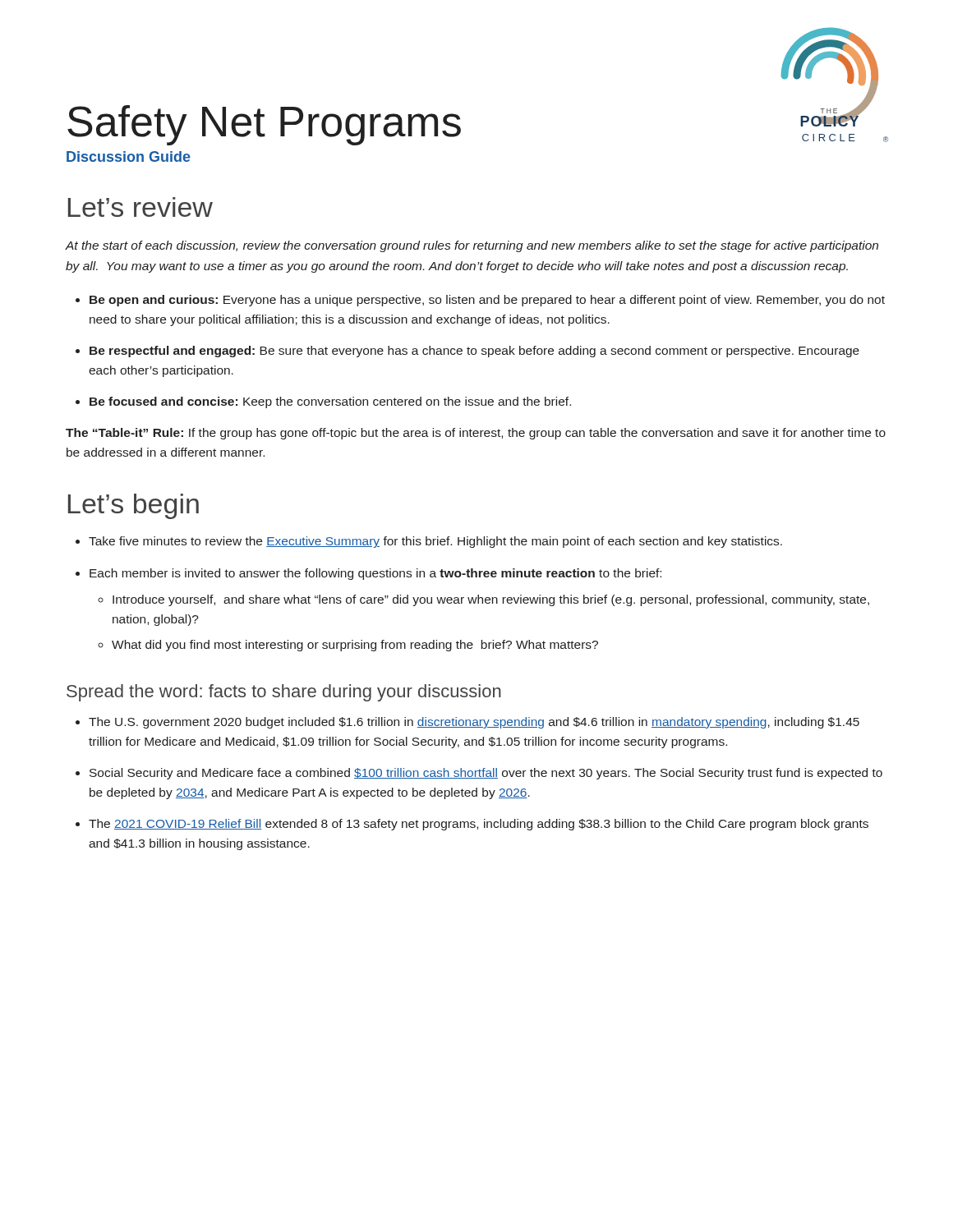
Task: Select the text starting "Discussion Guide"
Action: point(129,156)
